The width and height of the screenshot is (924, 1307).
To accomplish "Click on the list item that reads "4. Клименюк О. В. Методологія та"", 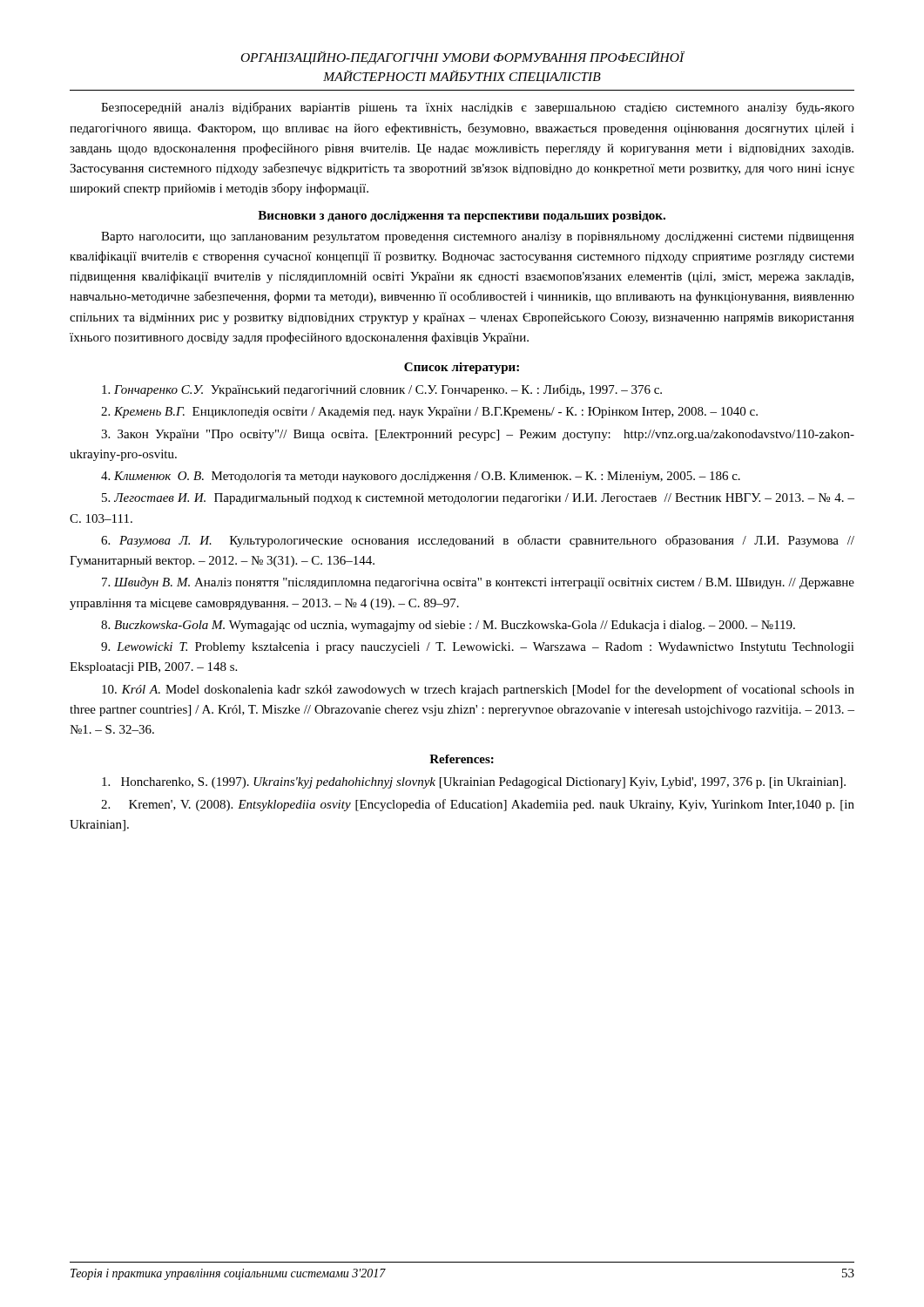I will pos(421,476).
